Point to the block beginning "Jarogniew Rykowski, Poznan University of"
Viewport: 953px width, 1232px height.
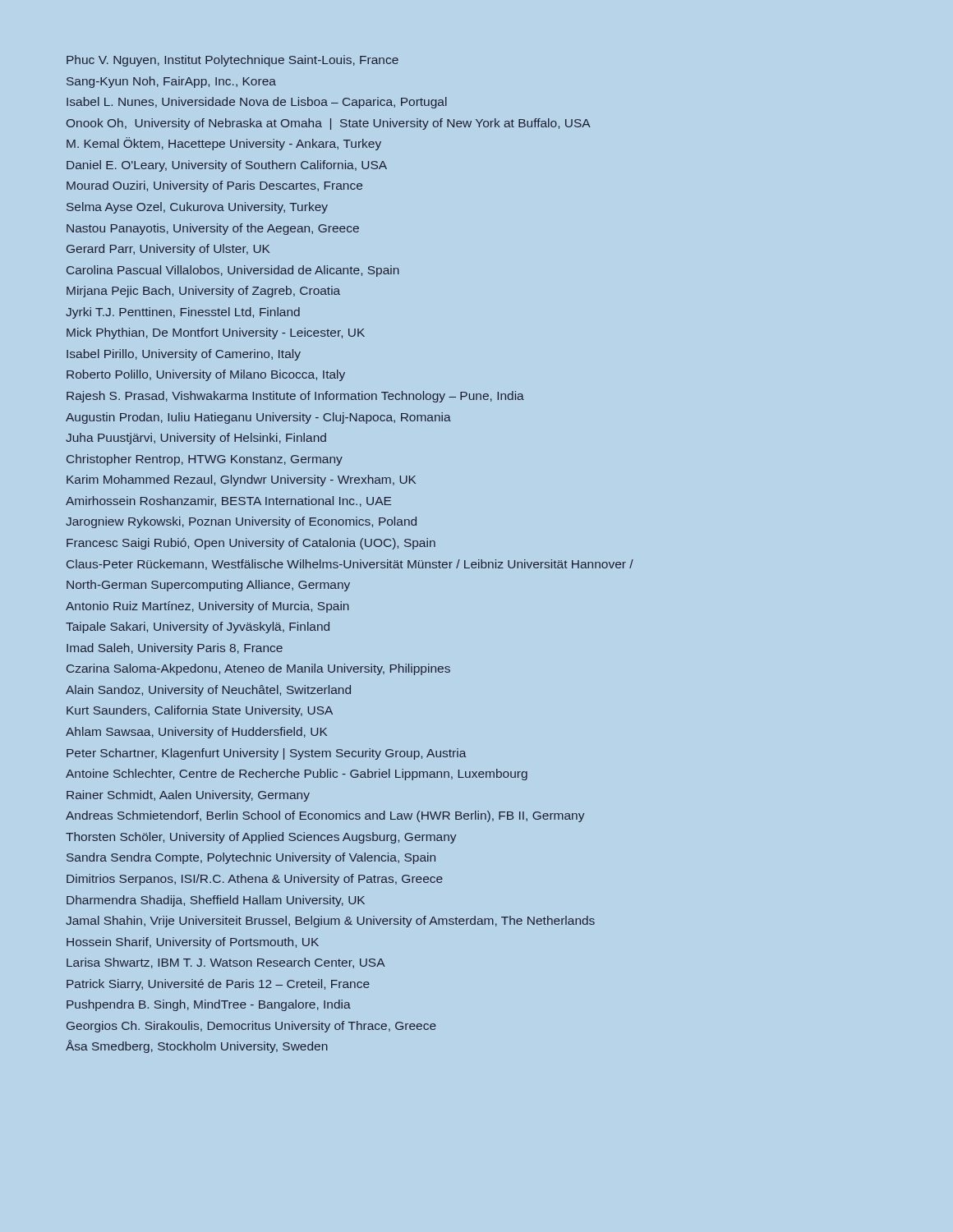point(242,521)
